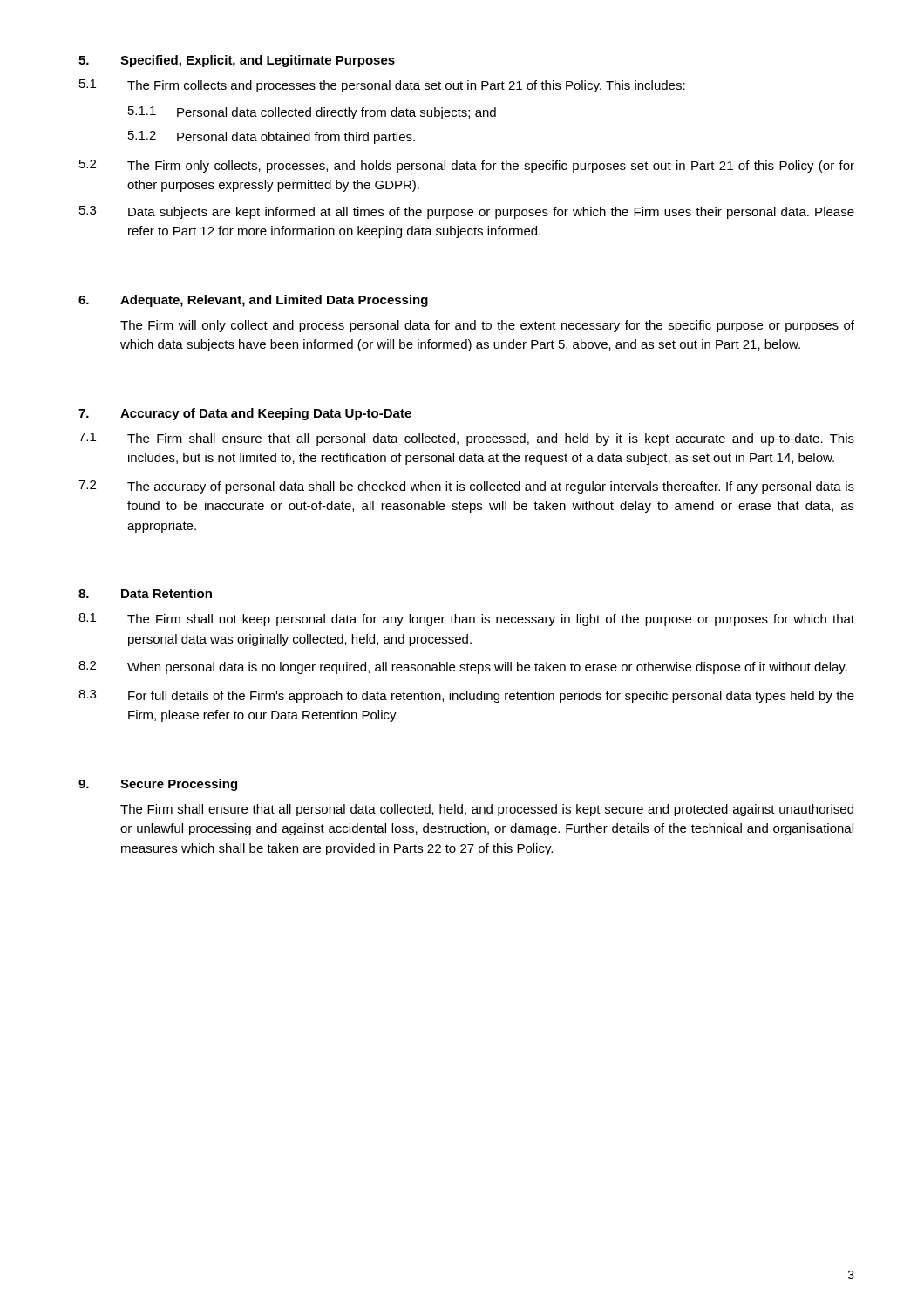
Task: Find the text block starting "Data Retention"
Action: [166, 593]
